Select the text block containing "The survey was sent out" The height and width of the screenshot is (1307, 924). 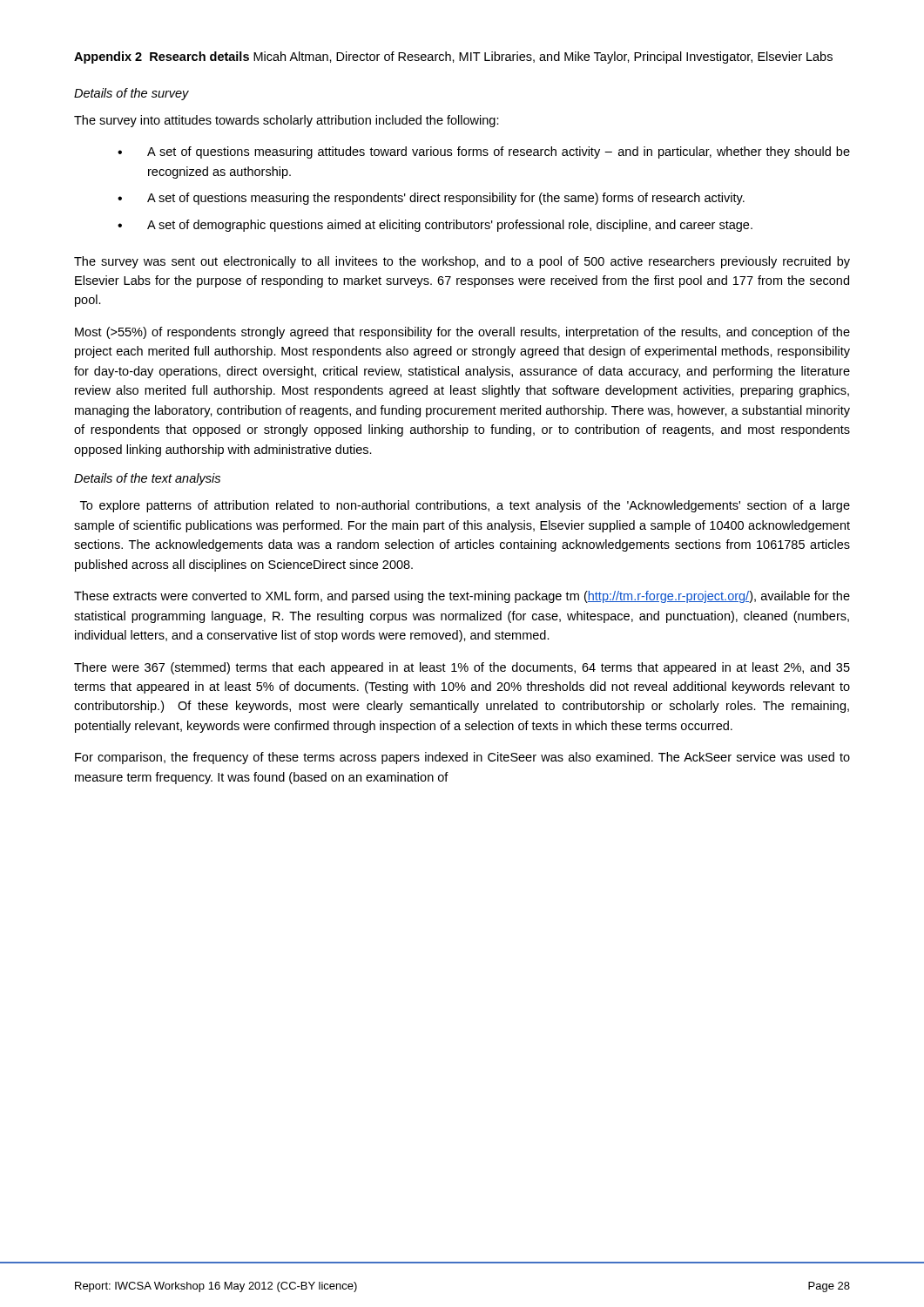(x=462, y=281)
